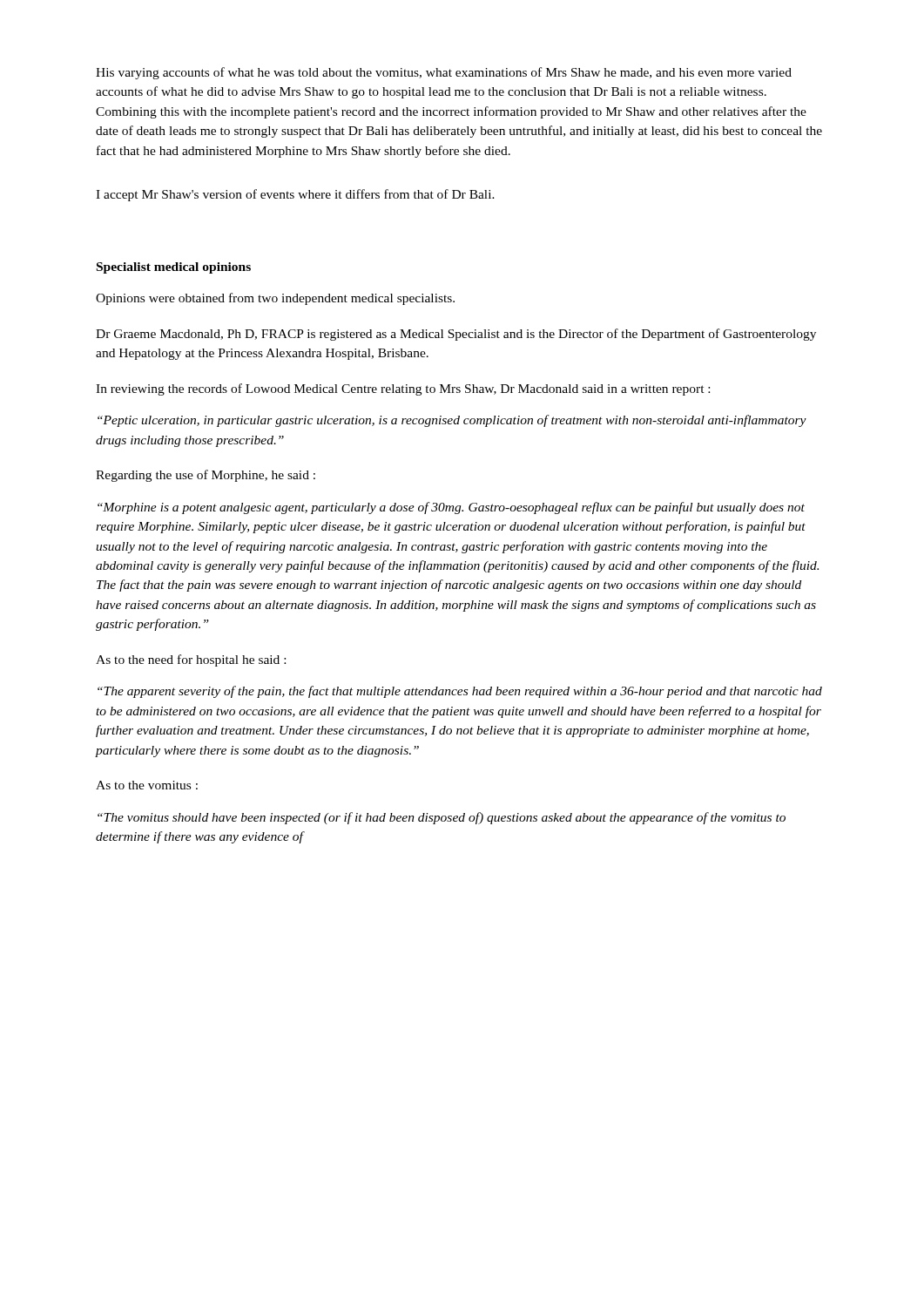
Task: Point to the block beginning "“The vomitus should"
Action: point(462,827)
